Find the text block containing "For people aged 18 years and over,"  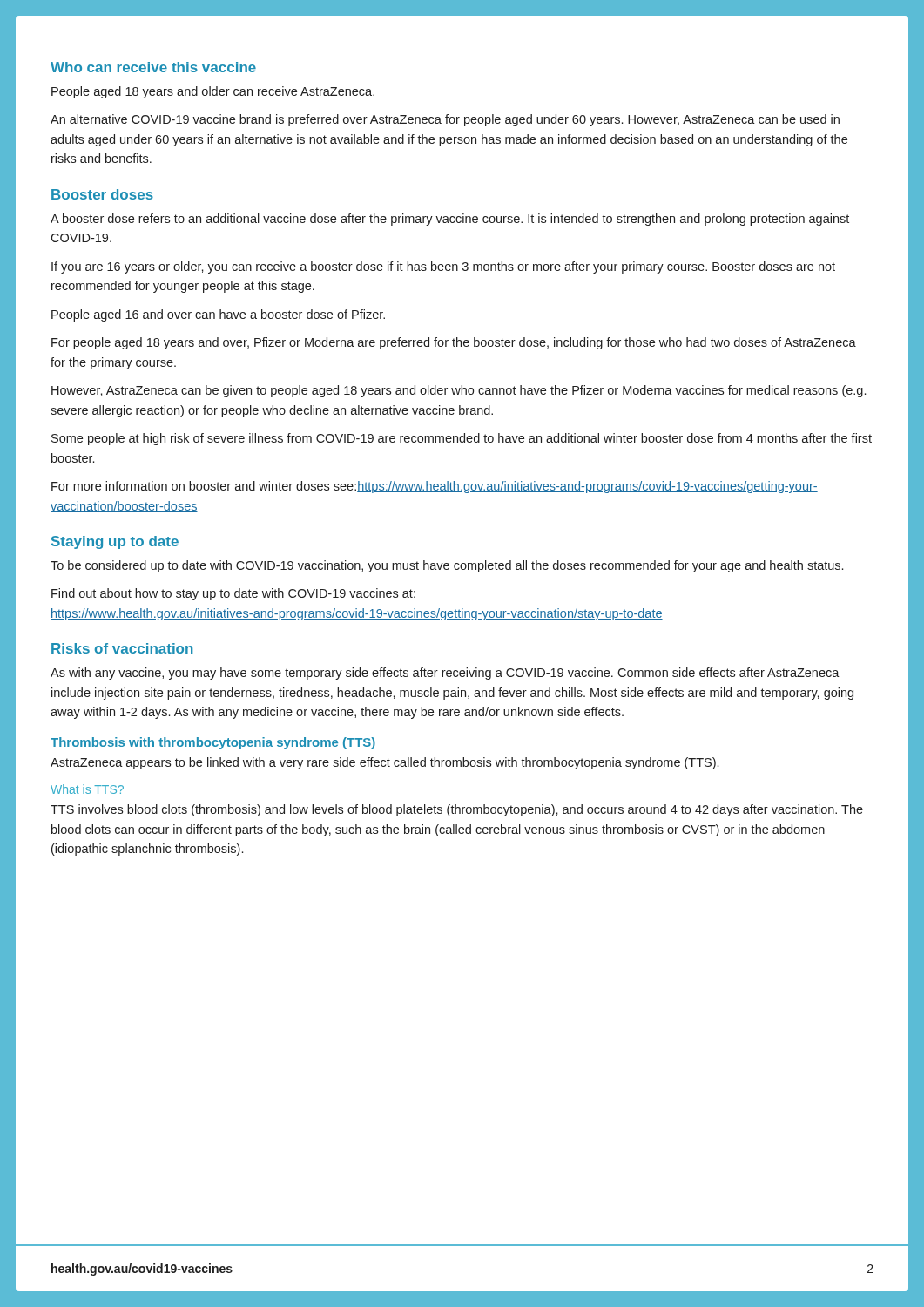pyautogui.click(x=453, y=352)
